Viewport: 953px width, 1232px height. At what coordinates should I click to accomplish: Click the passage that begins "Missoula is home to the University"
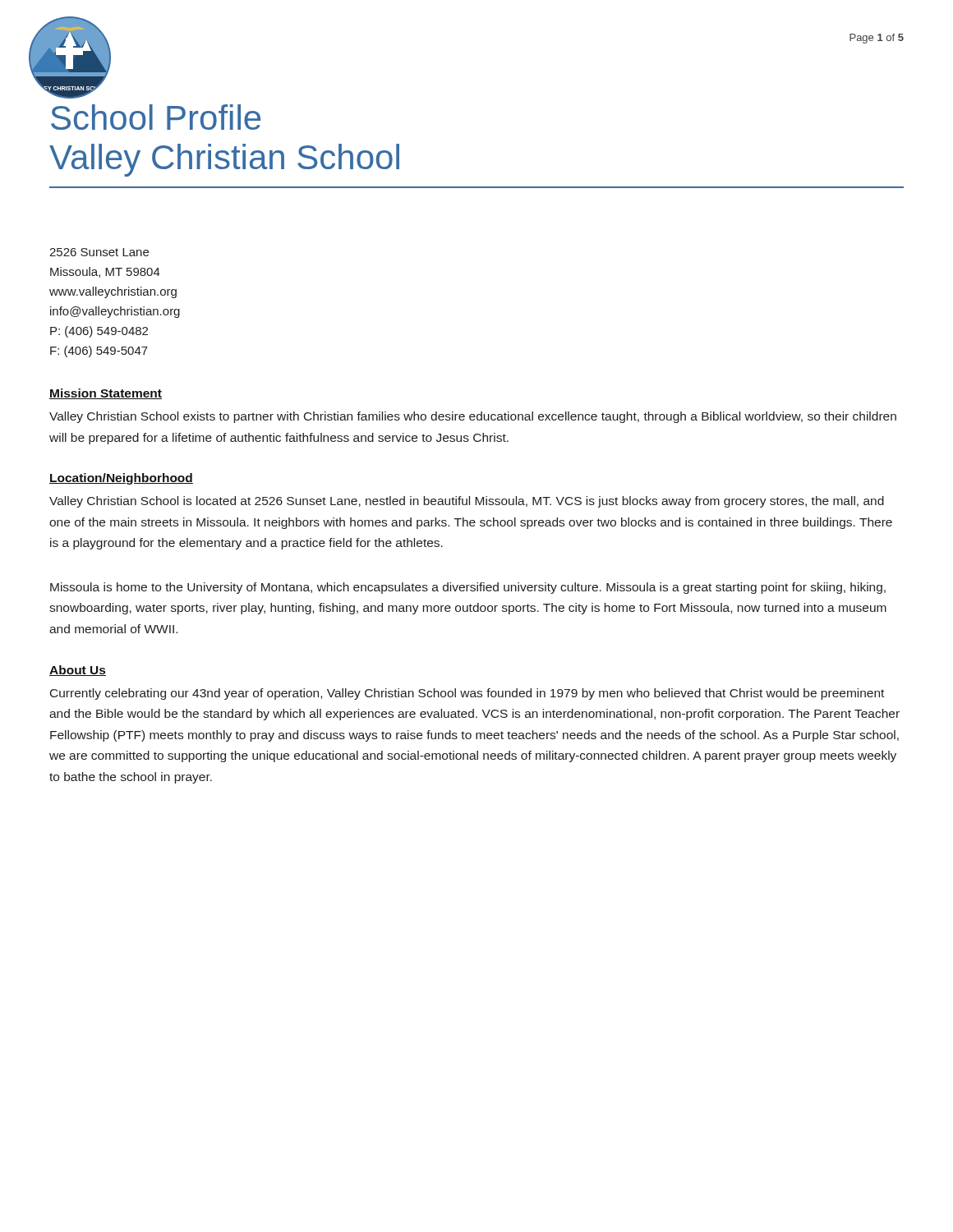click(x=468, y=608)
